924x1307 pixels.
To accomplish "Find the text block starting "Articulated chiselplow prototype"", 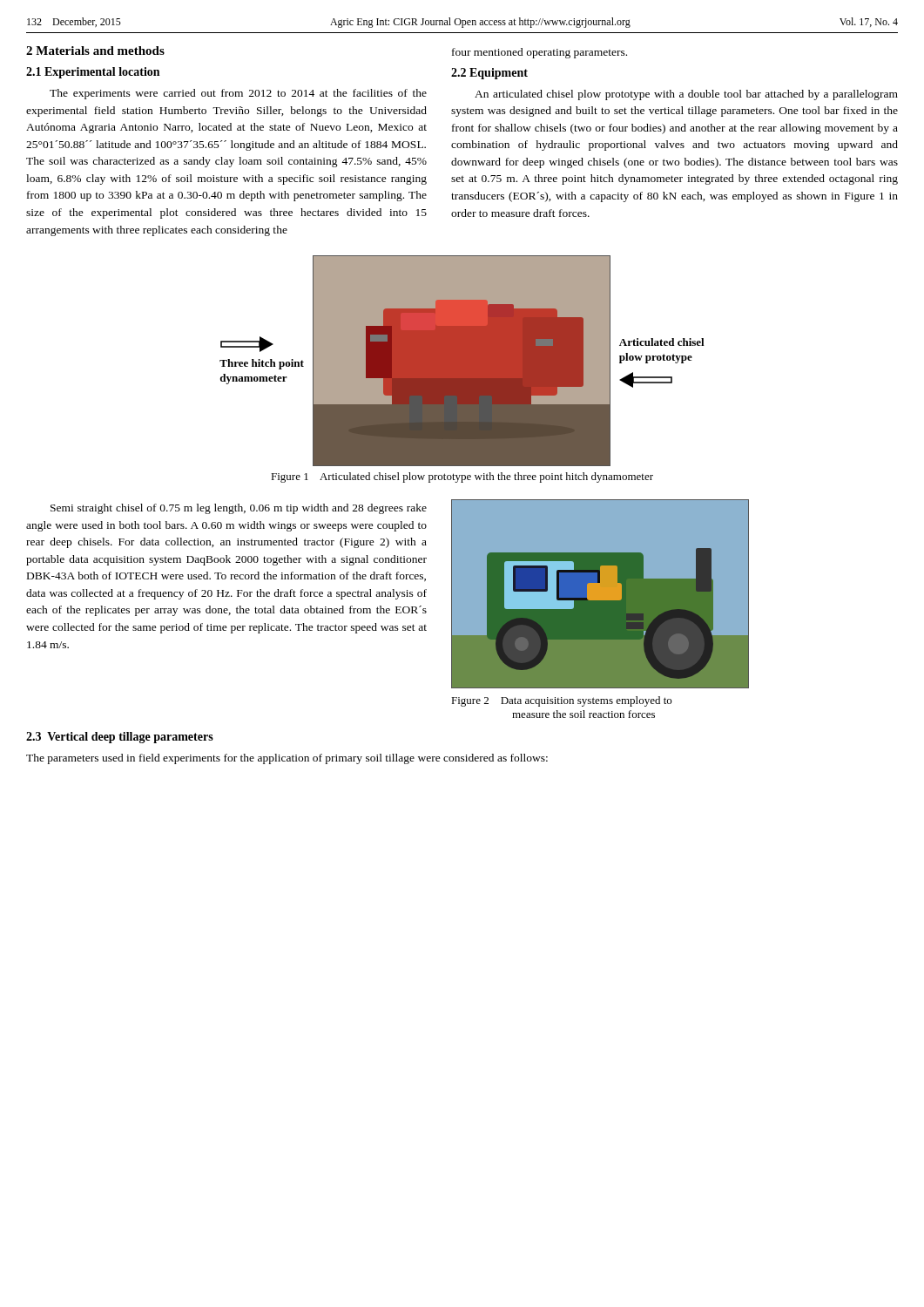I will pyautogui.click(x=662, y=361).
